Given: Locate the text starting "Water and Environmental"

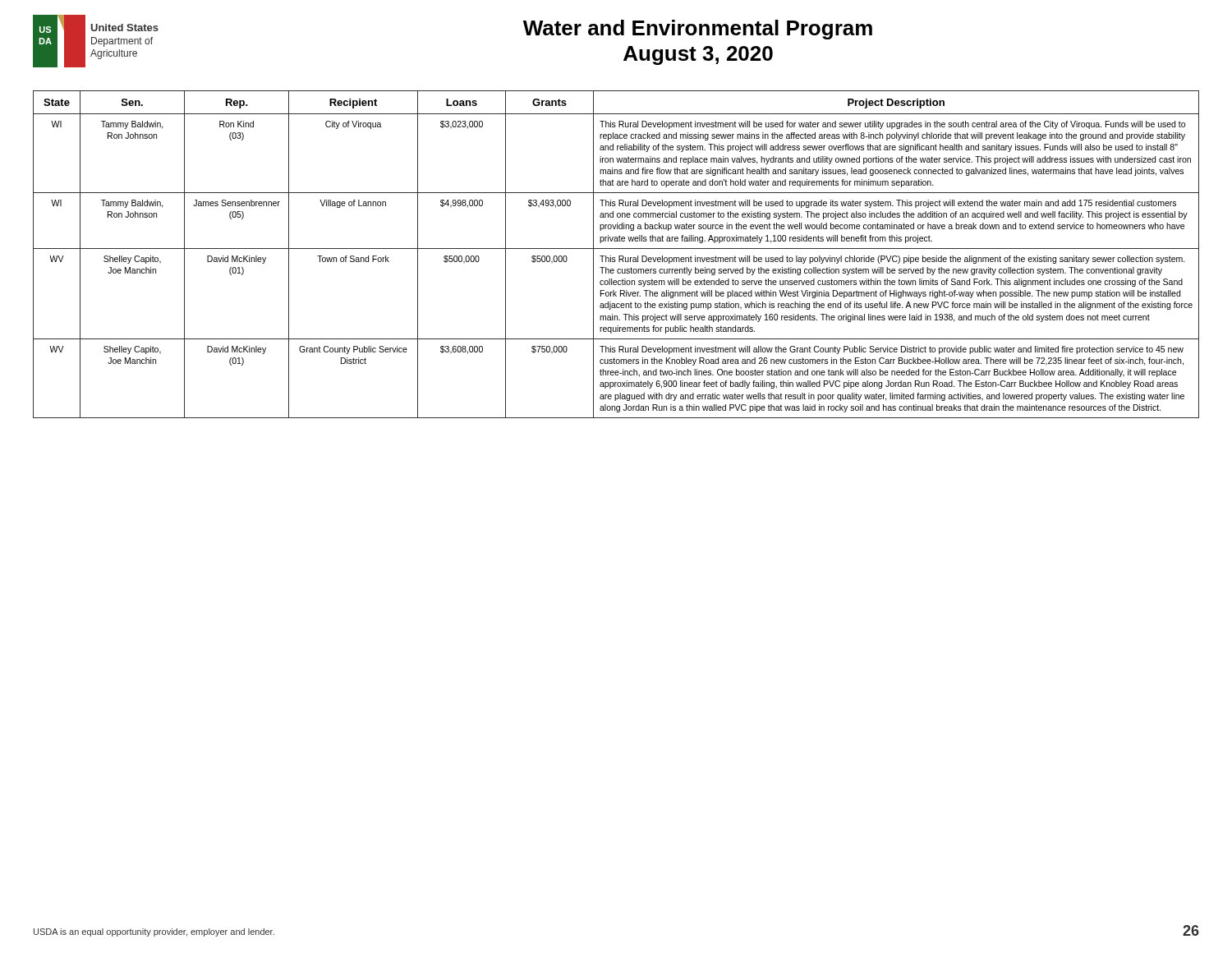Looking at the screenshot, I should pyautogui.click(x=698, y=41).
